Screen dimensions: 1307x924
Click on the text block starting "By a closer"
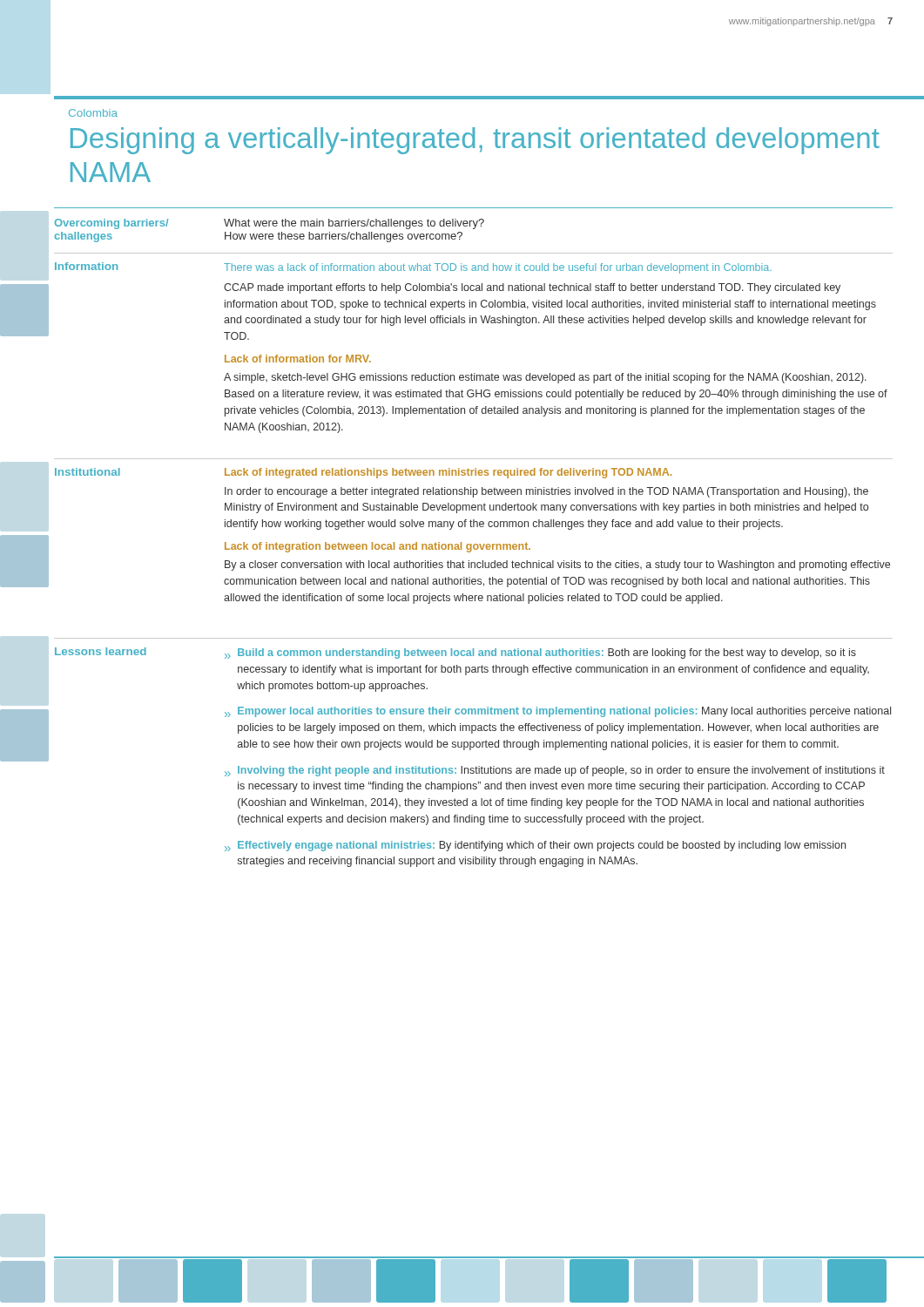coord(557,581)
